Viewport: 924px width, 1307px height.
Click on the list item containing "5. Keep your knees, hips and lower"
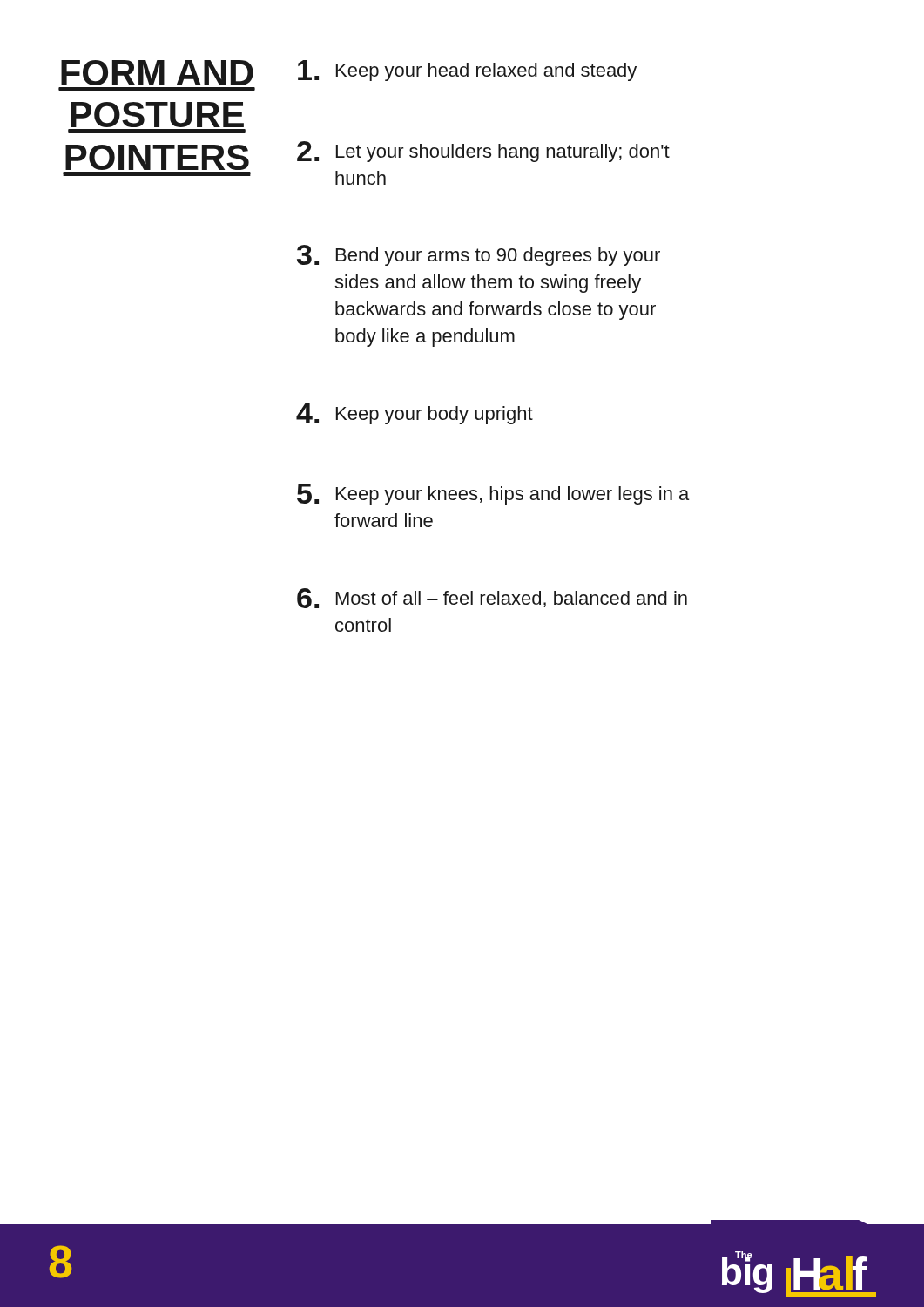point(493,505)
